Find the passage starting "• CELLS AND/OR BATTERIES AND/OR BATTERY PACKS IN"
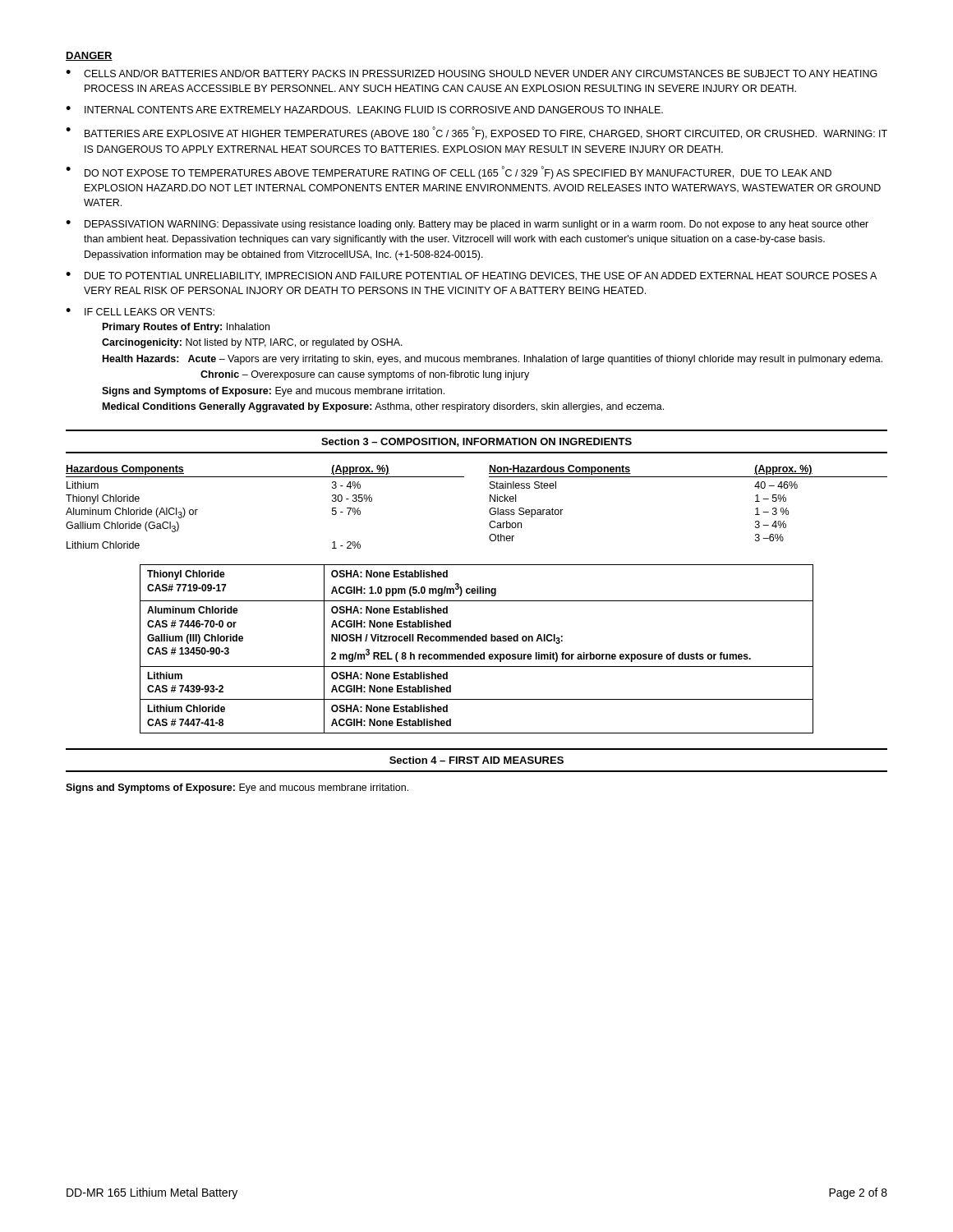The height and width of the screenshot is (1232, 953). (476, 81)
